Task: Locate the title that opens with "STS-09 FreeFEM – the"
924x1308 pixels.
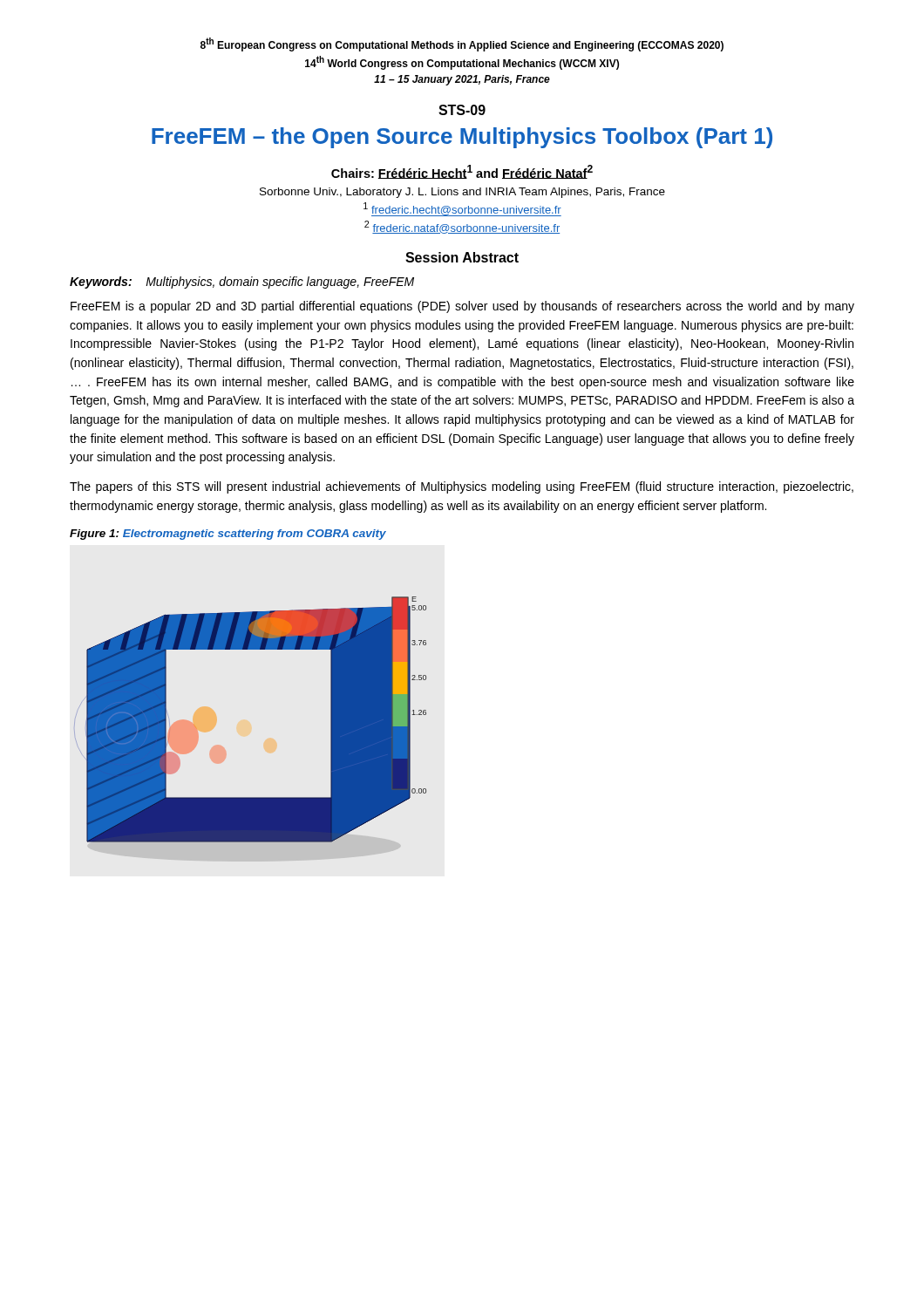Action: 462,127
